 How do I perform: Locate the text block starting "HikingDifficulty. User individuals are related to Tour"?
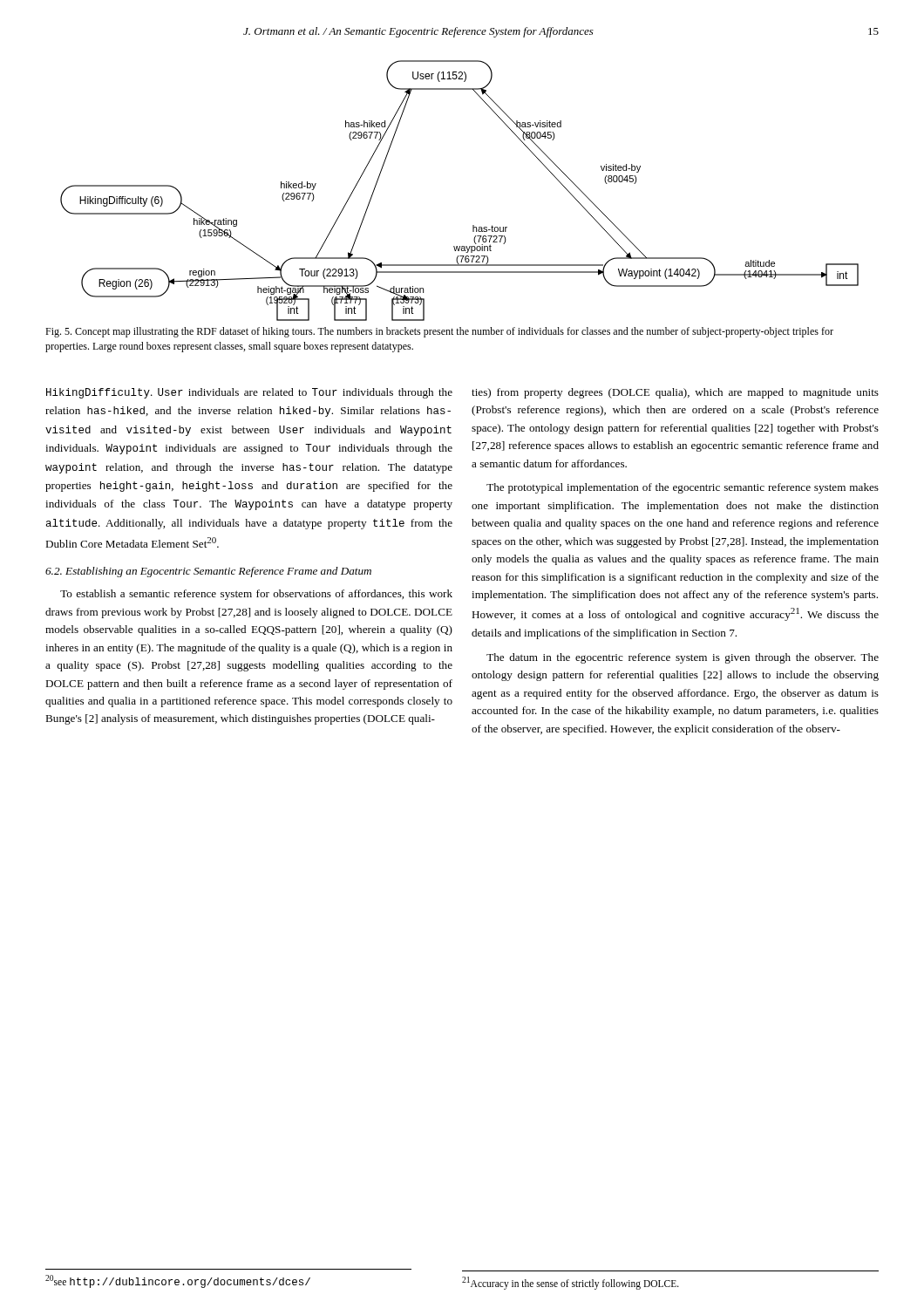click(249, 556)
